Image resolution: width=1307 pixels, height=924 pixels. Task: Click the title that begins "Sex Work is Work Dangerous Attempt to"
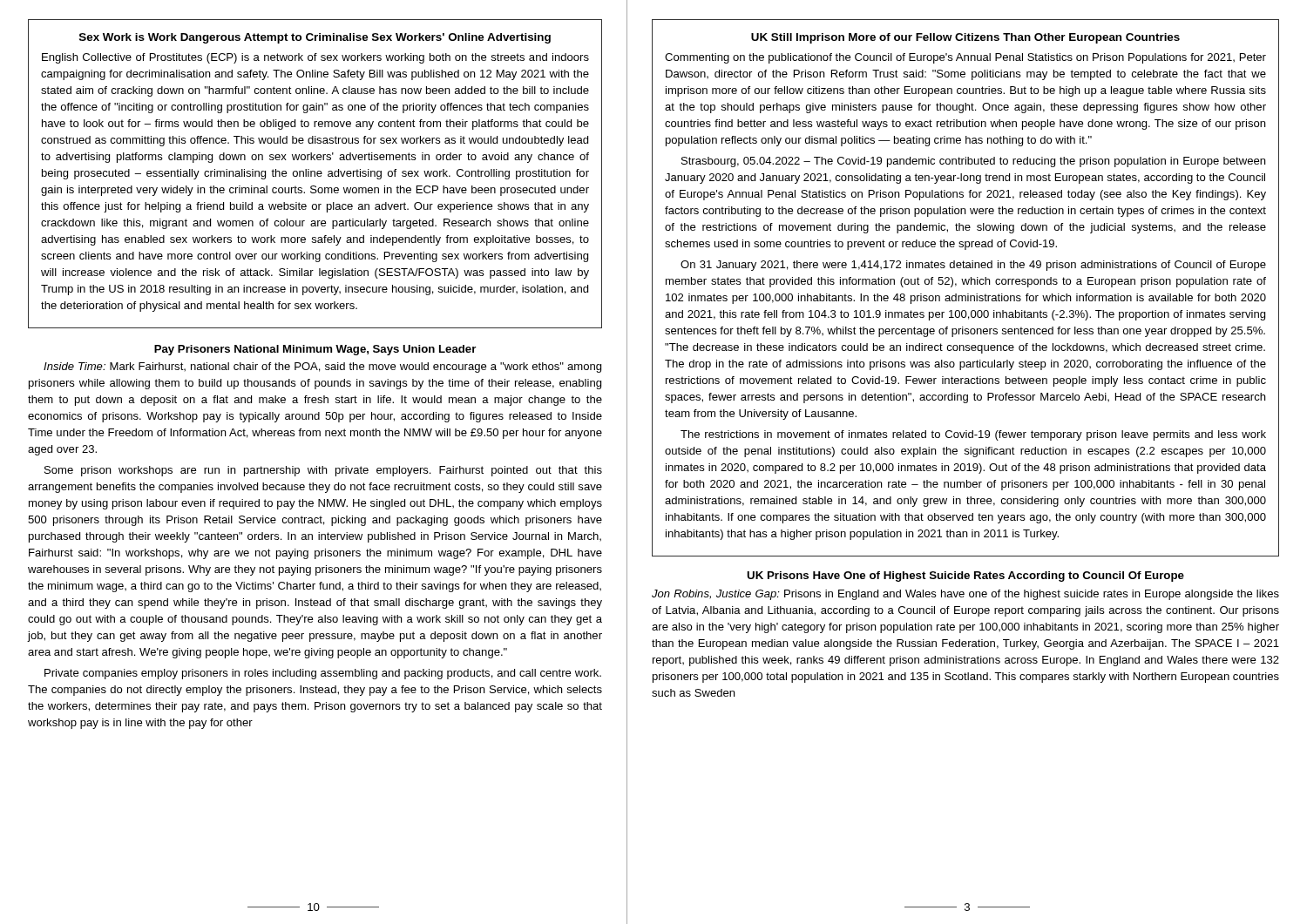[x=315, y=172]
